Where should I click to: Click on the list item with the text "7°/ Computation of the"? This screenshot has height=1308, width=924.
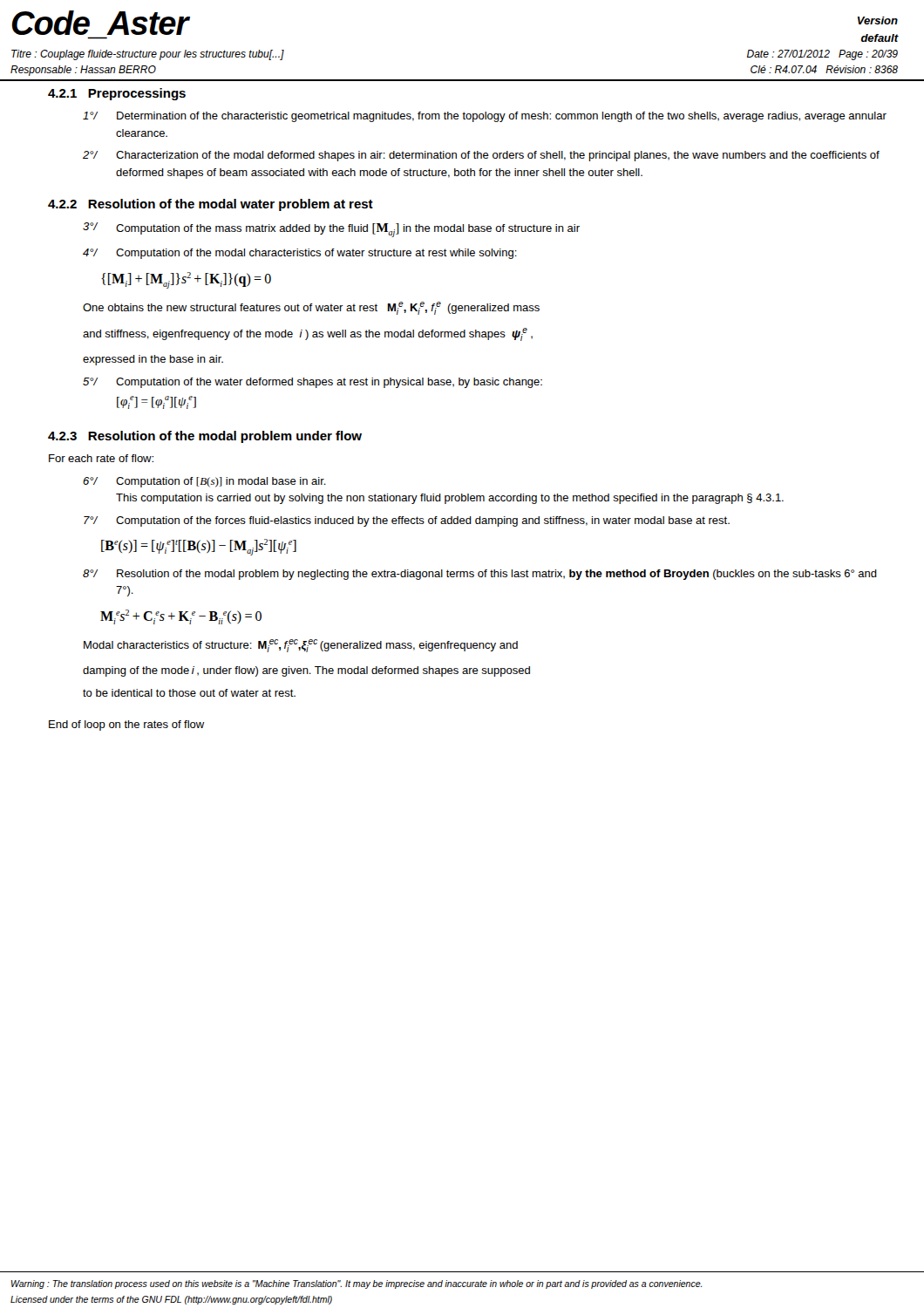point(486,520)
